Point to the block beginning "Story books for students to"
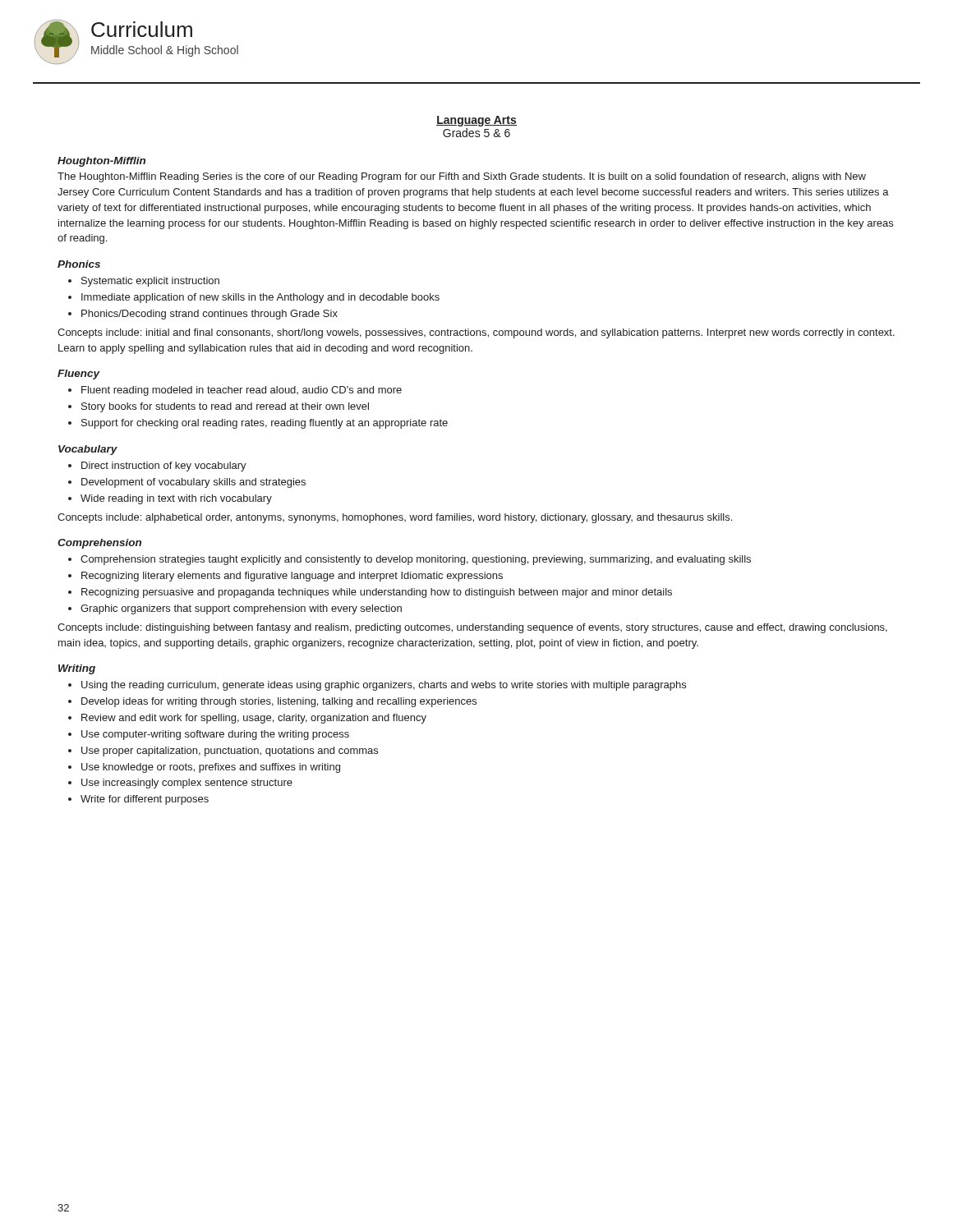 point(225,406)
